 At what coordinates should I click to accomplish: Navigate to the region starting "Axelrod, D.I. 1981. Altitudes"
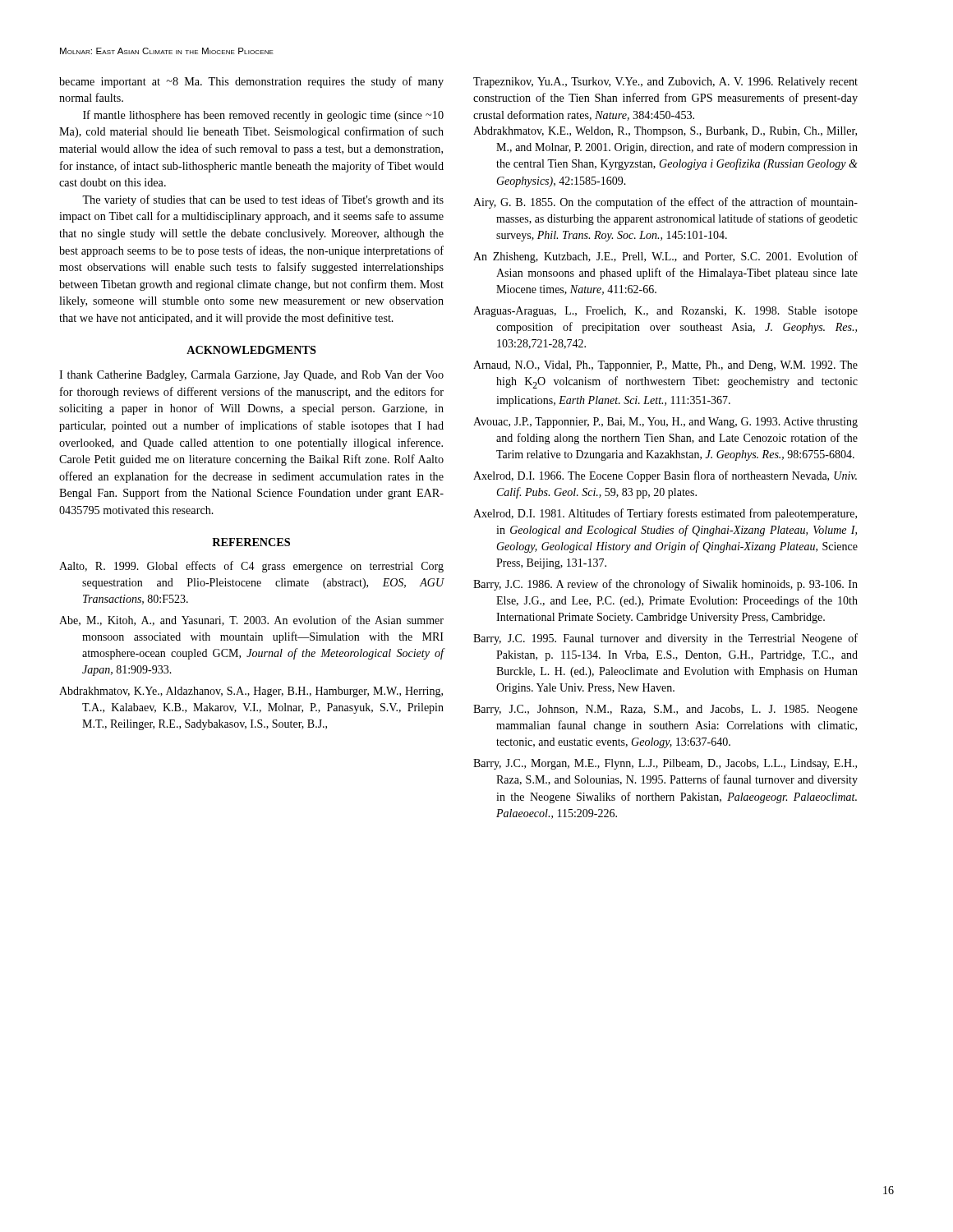click(665, 539)
